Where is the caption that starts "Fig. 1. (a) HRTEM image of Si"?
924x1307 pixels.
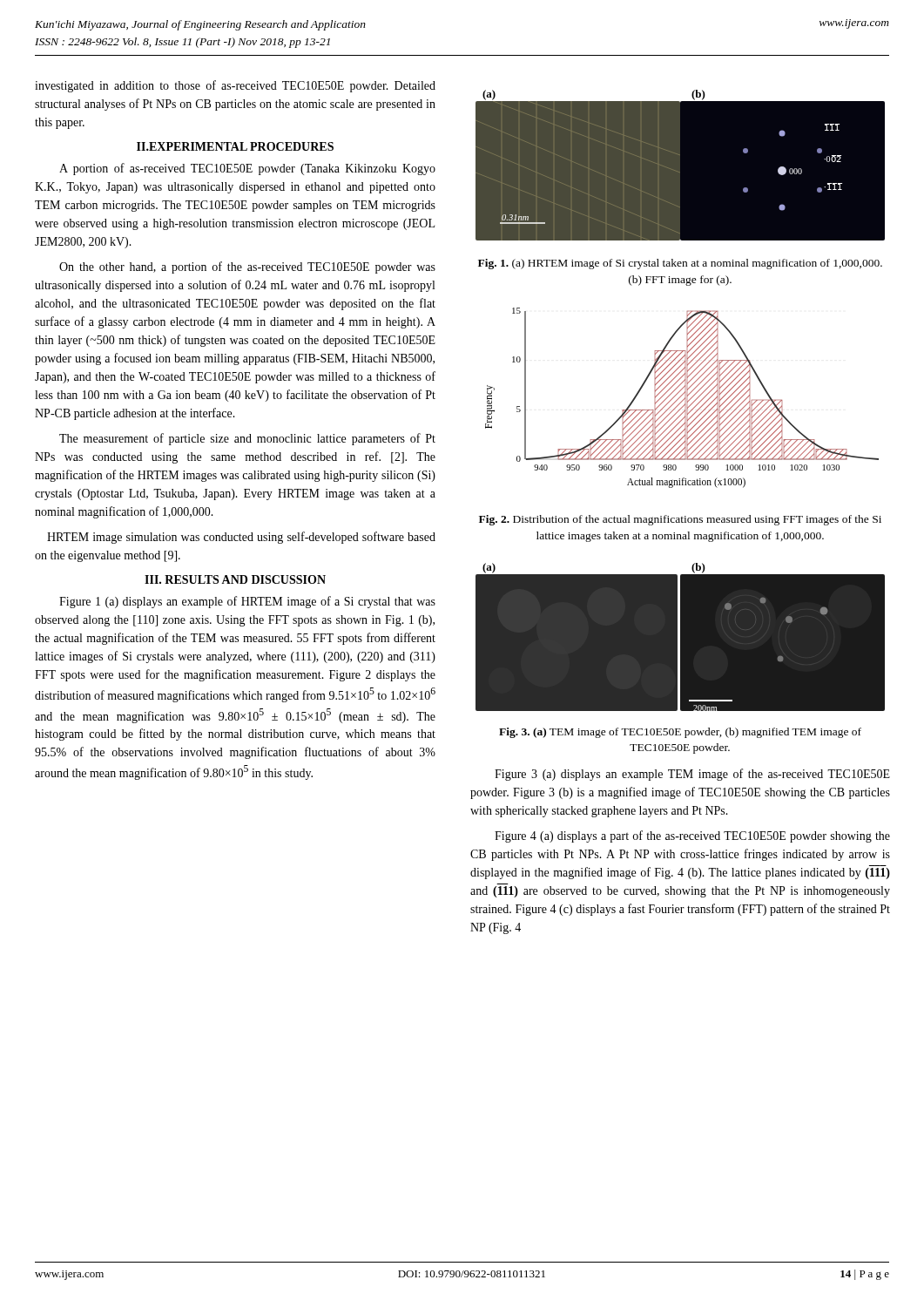(x=680, y=271)
